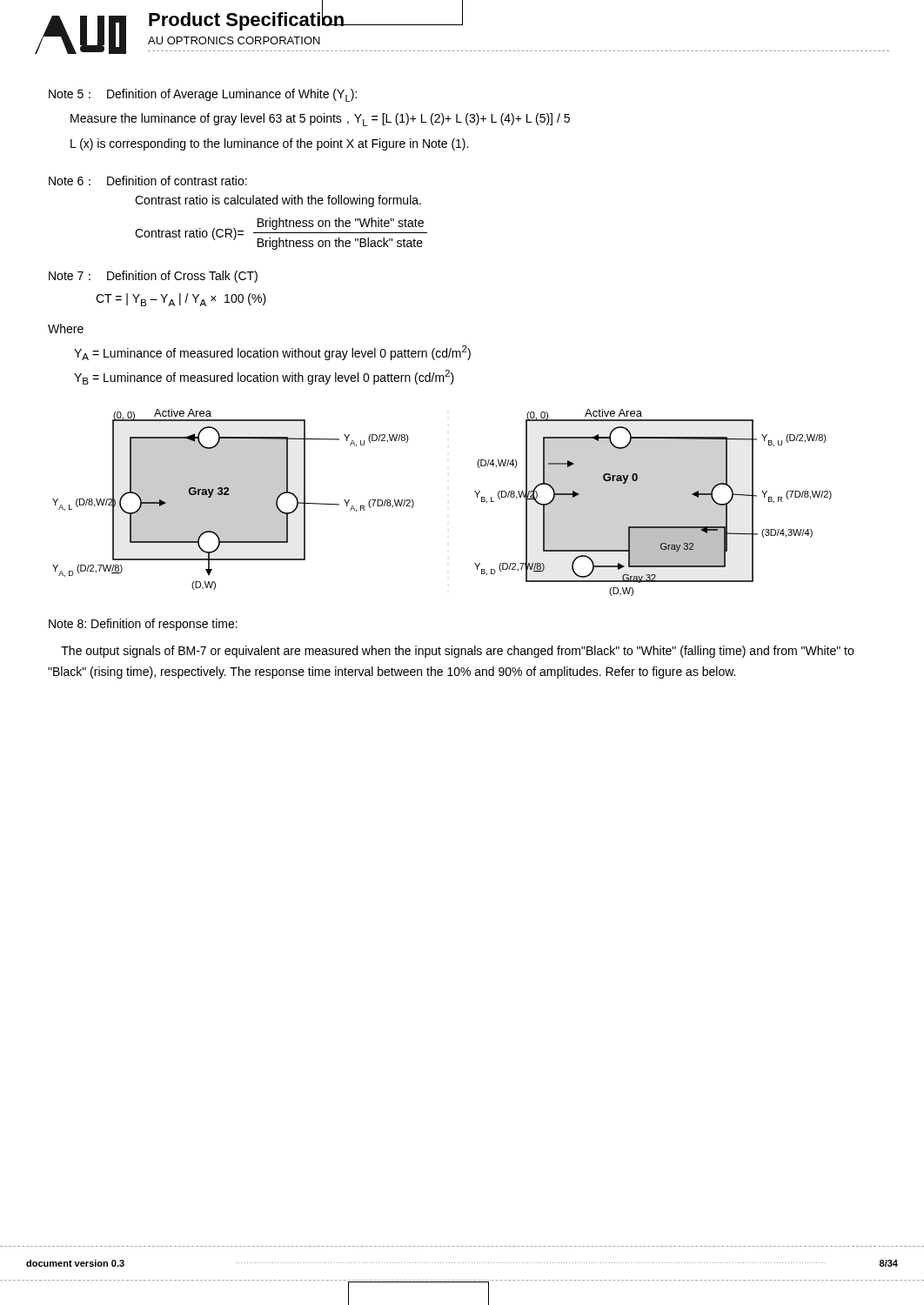Screen dimensions: 1305x924
Task: Point to the block beginning "L (x) is corresponding to the luminance"
Action: pyautogui.click(x=269, y=144)
